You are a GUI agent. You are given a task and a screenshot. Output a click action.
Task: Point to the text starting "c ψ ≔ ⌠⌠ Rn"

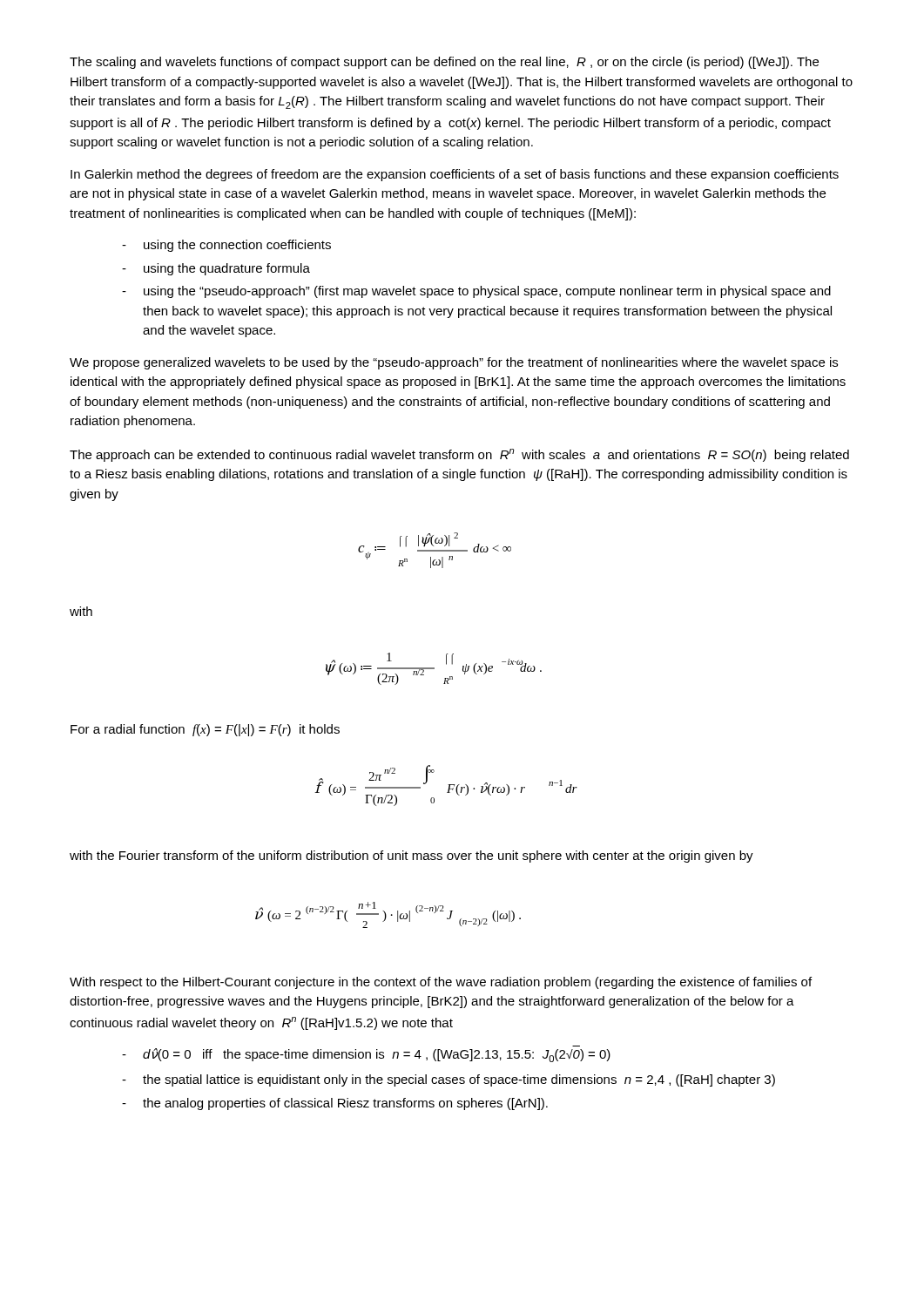point(462,550)
